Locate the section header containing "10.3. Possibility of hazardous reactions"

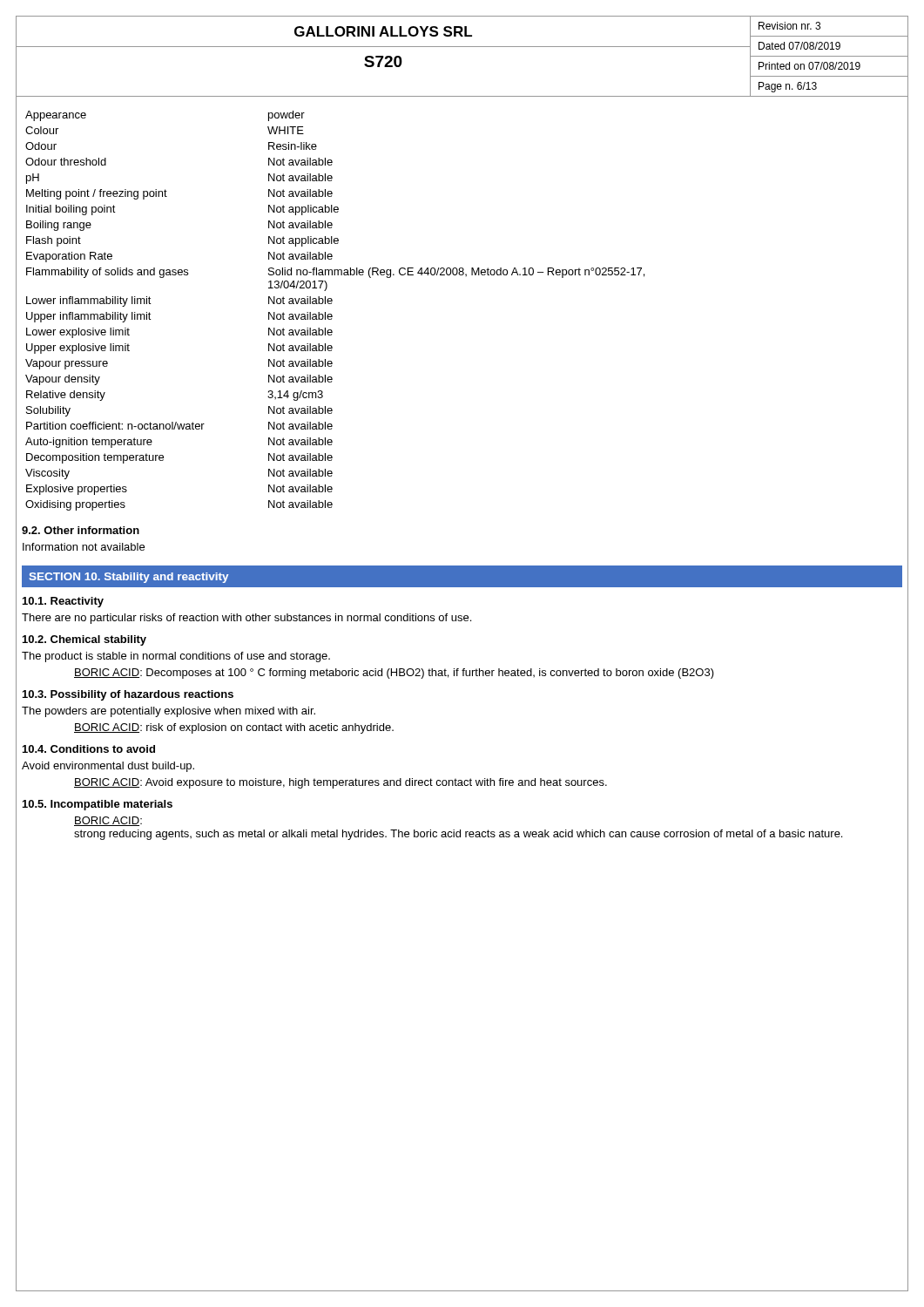[128, 694]
